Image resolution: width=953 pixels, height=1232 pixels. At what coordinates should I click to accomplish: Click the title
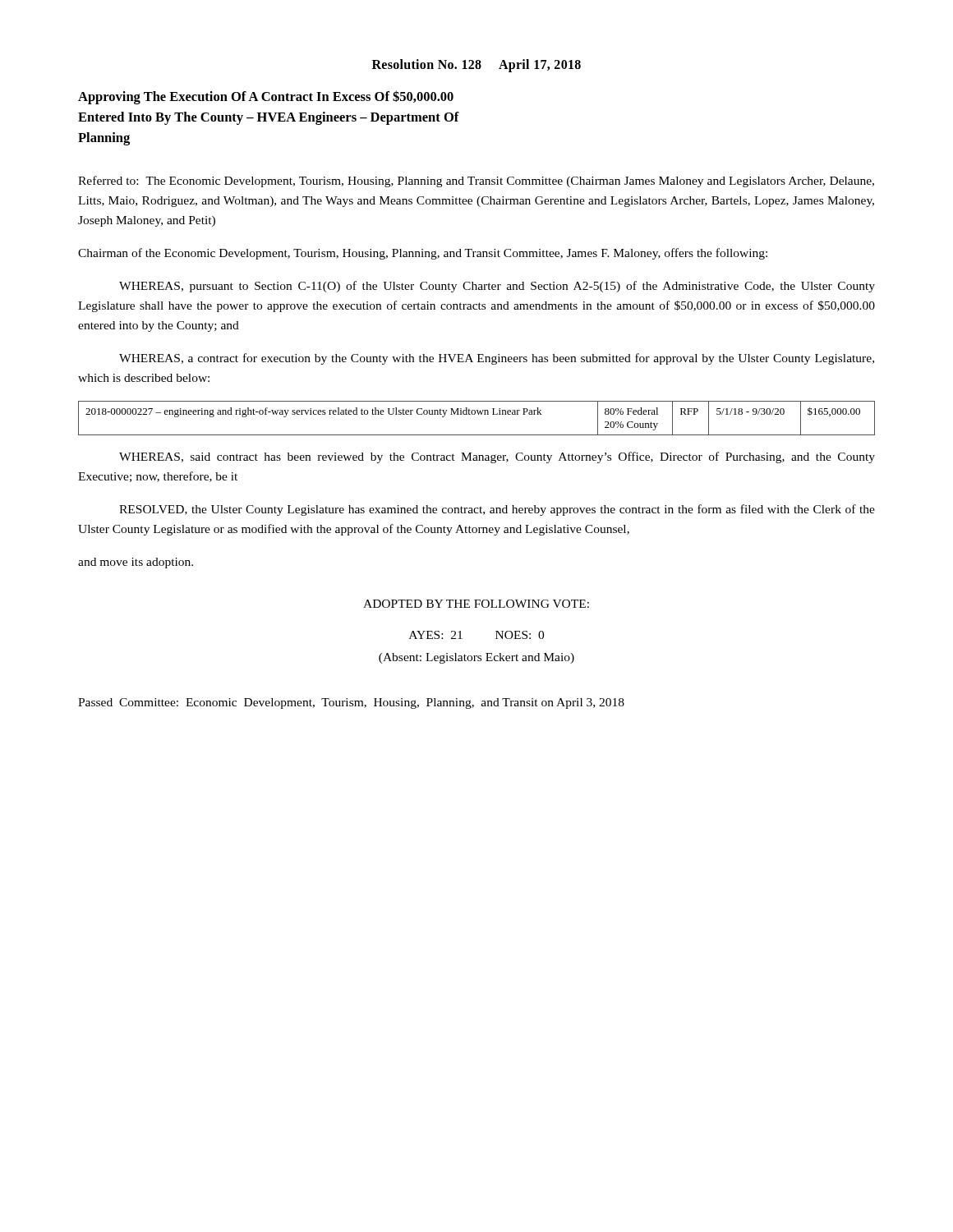(x=268, y=117)
